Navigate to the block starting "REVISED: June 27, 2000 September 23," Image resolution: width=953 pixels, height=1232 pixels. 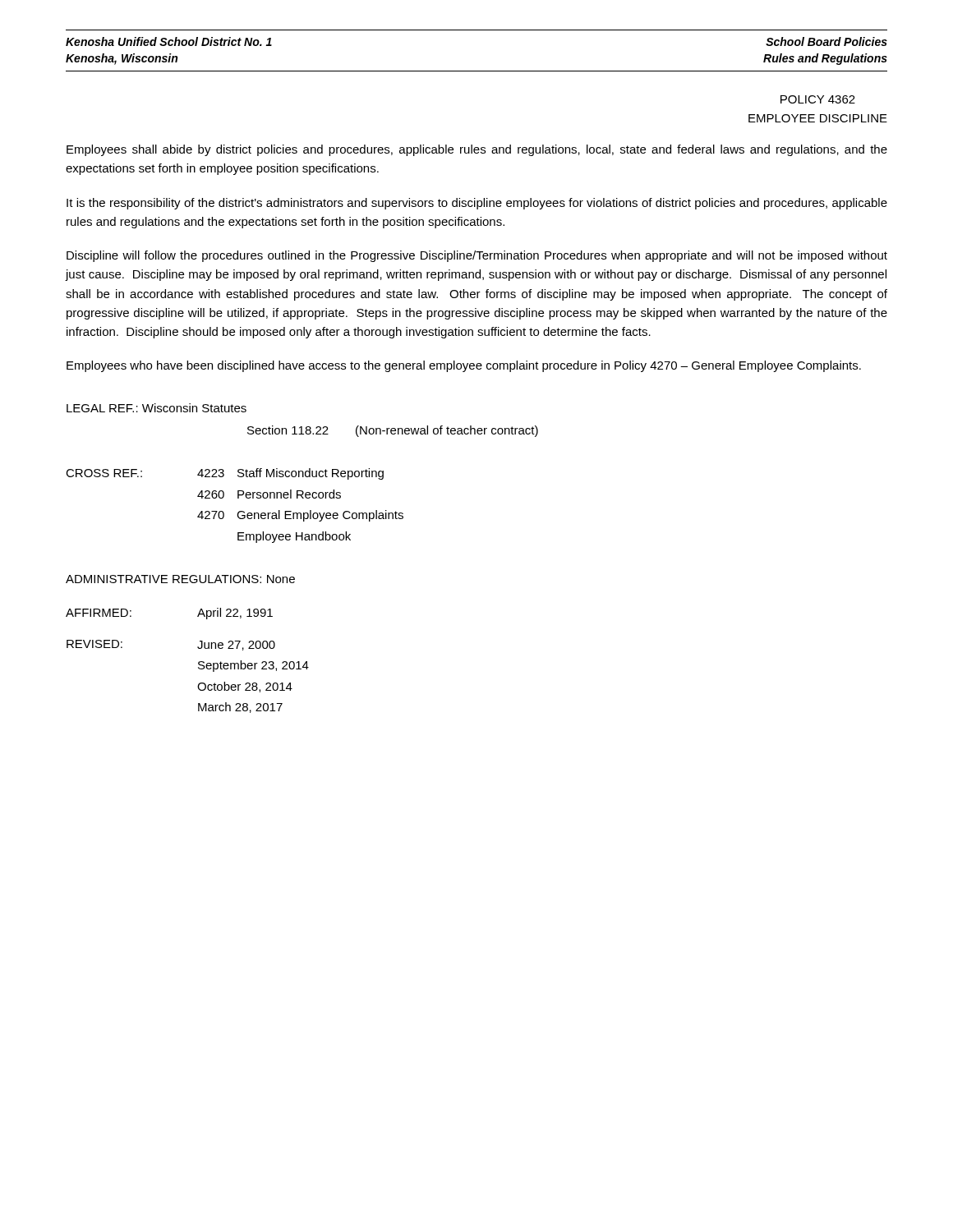click(92, 645)
